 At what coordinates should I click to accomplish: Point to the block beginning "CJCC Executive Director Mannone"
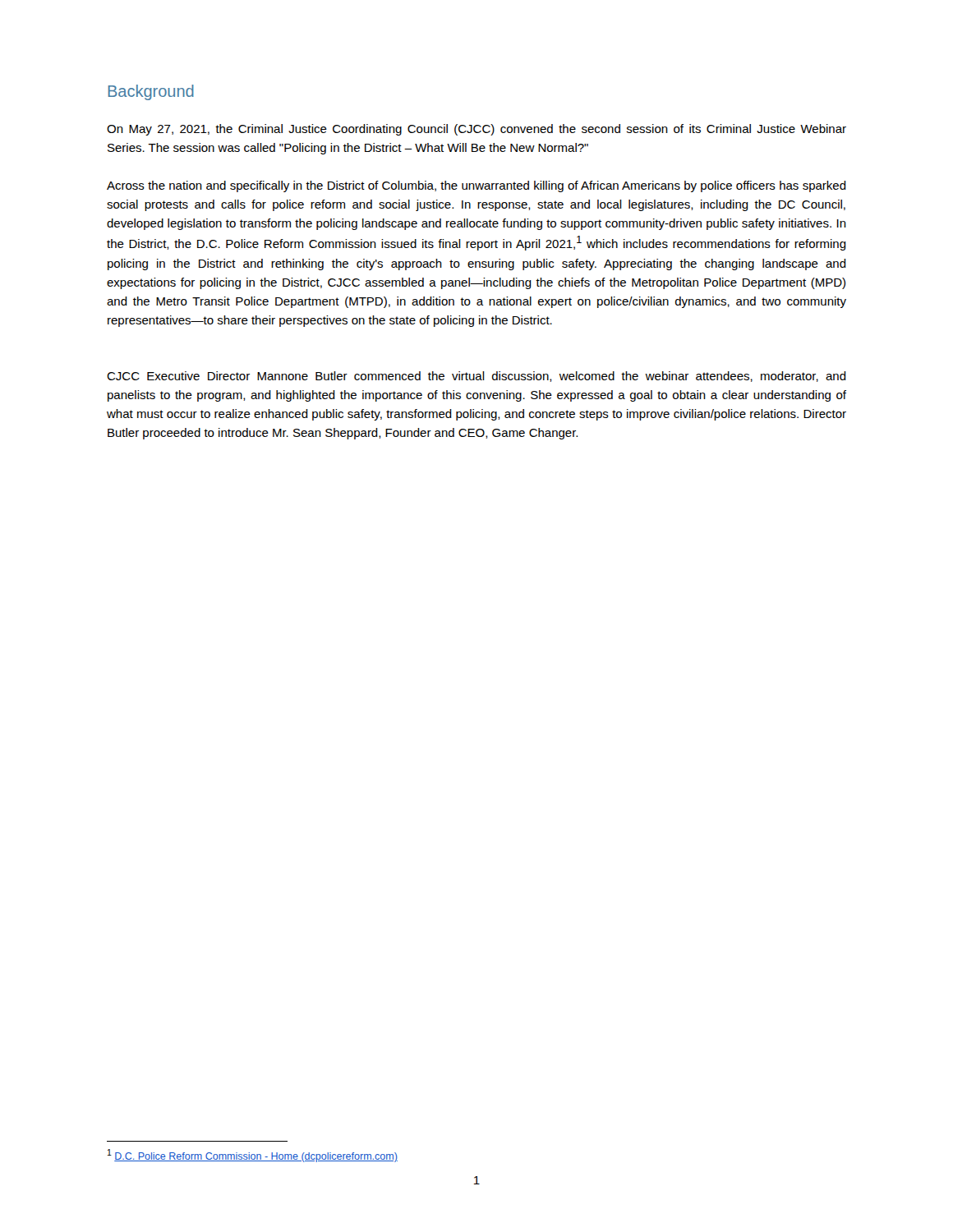[x=476, y=404]
